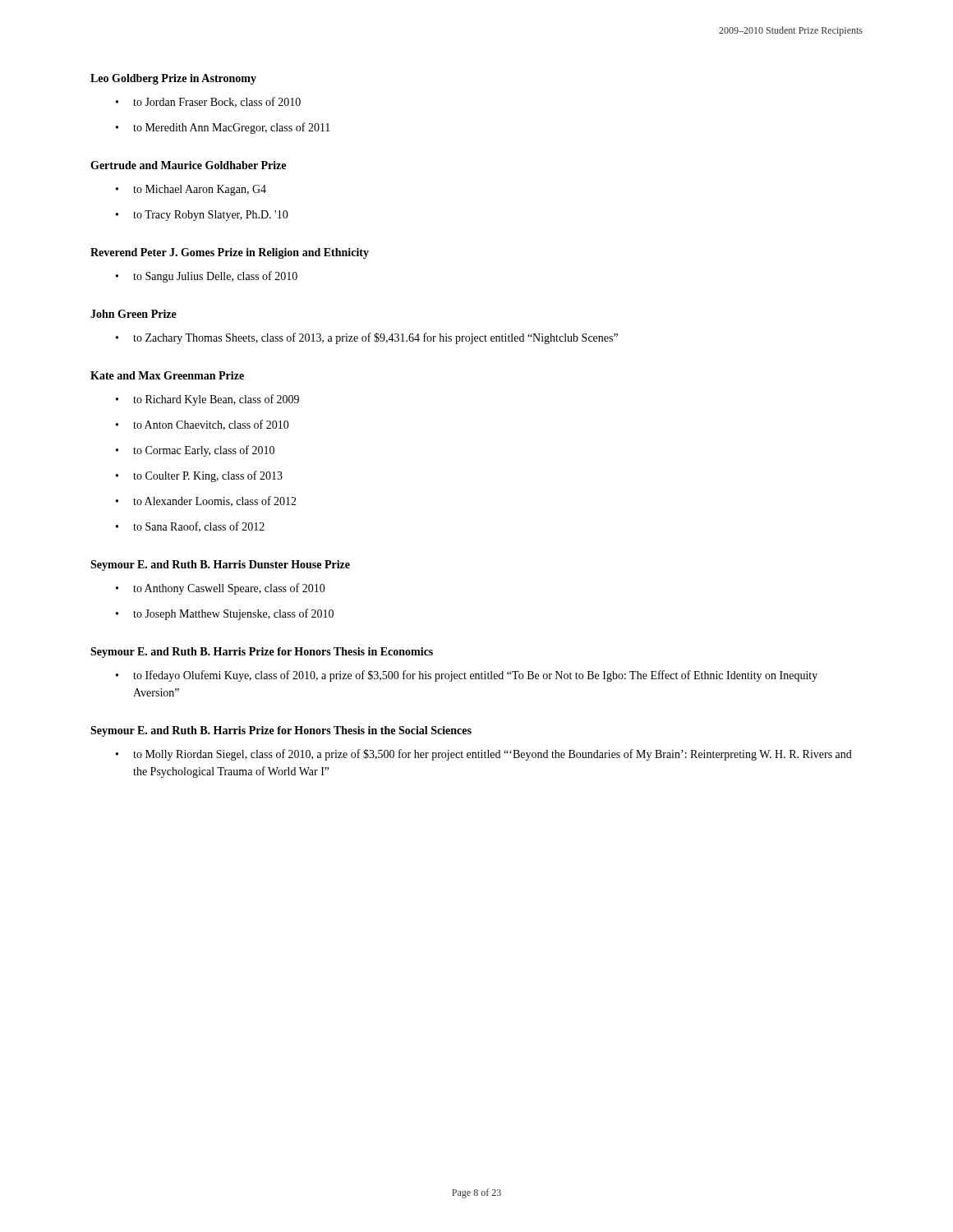Select the section header with the text "Reverend Peter J."
This screenshot has height=1232, width=953.
tap(230, 253)
